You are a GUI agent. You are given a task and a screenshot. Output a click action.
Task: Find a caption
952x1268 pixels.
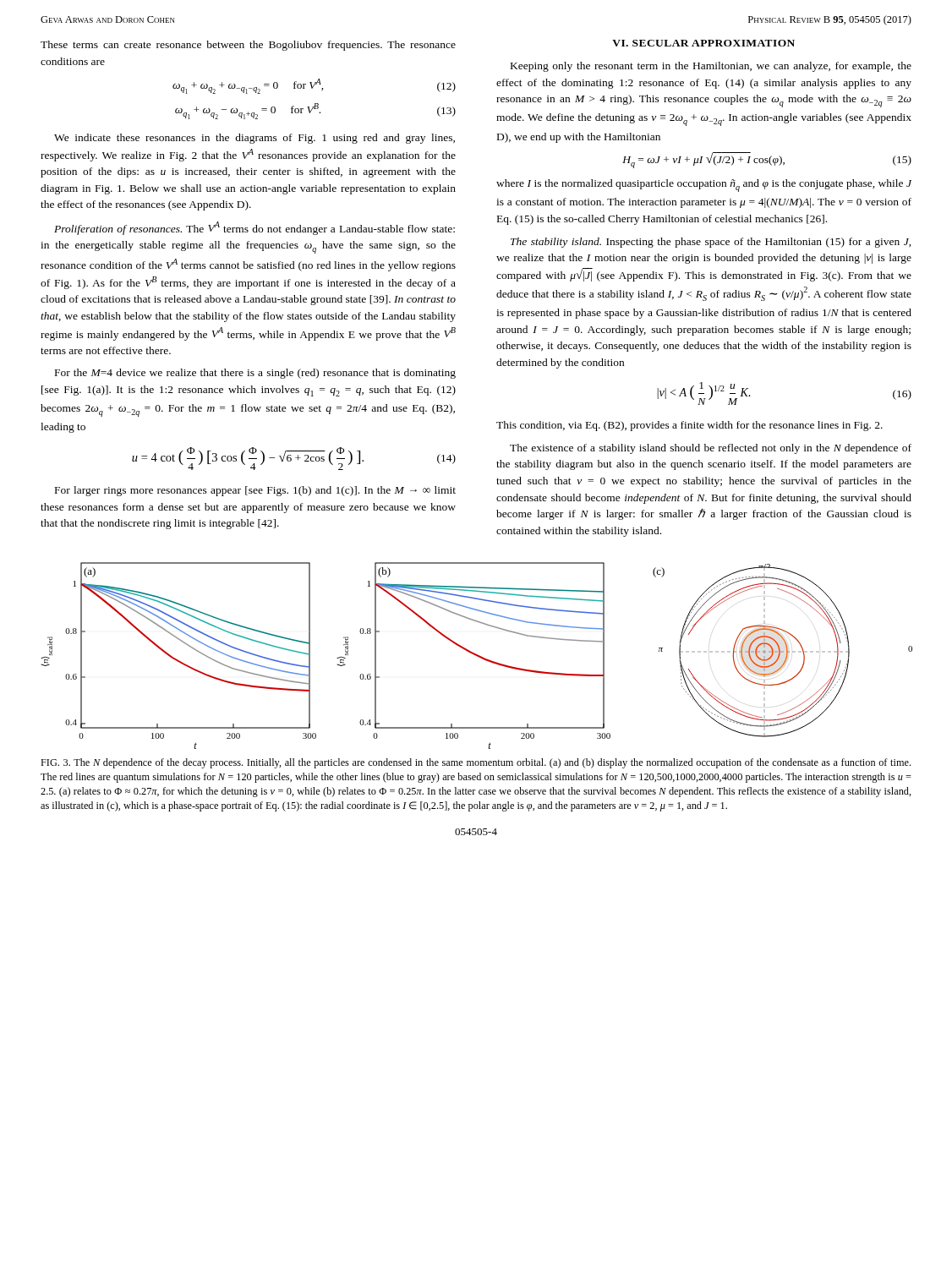point(476,784)
